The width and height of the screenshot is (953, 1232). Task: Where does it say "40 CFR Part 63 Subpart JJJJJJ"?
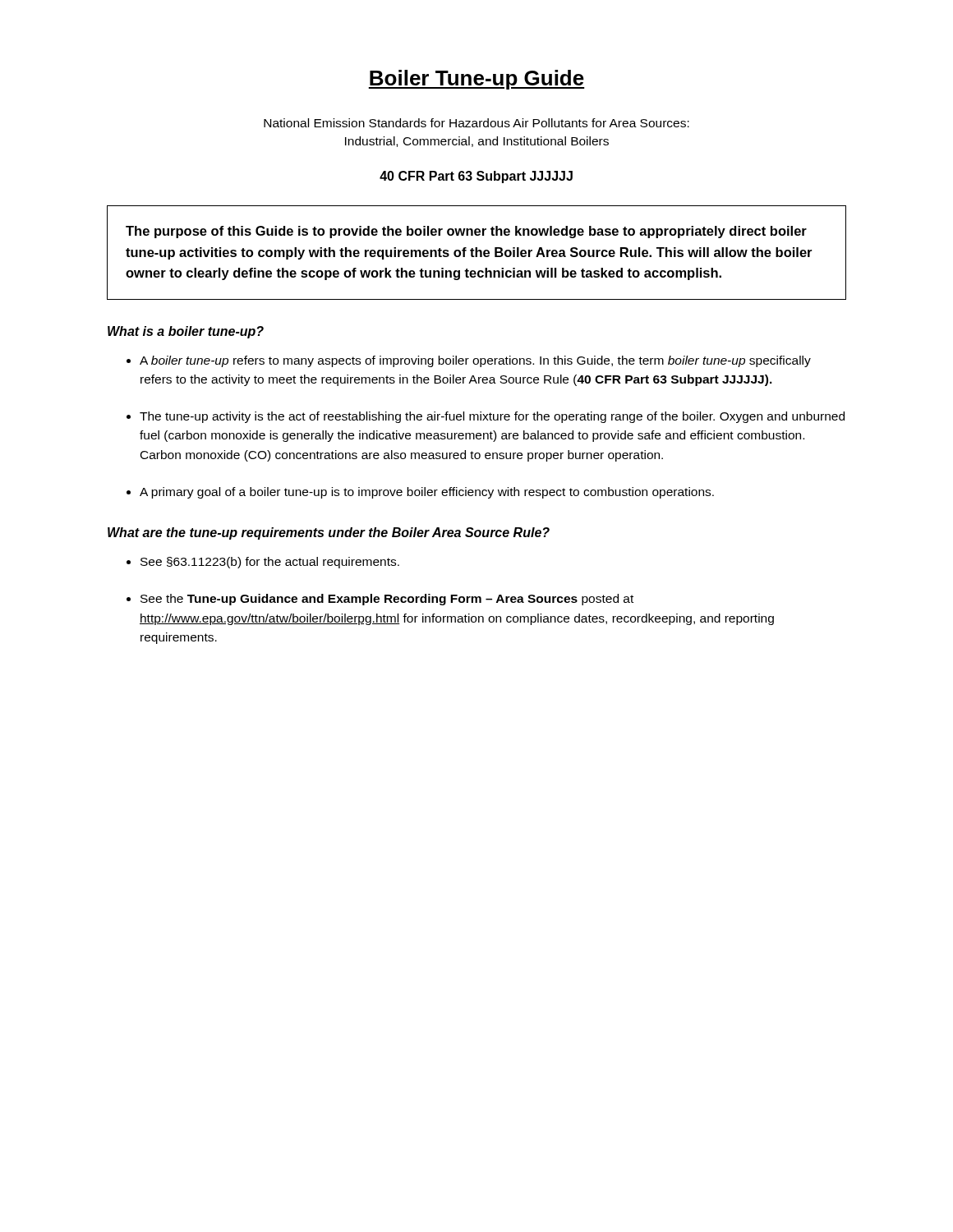coord(476,176)
